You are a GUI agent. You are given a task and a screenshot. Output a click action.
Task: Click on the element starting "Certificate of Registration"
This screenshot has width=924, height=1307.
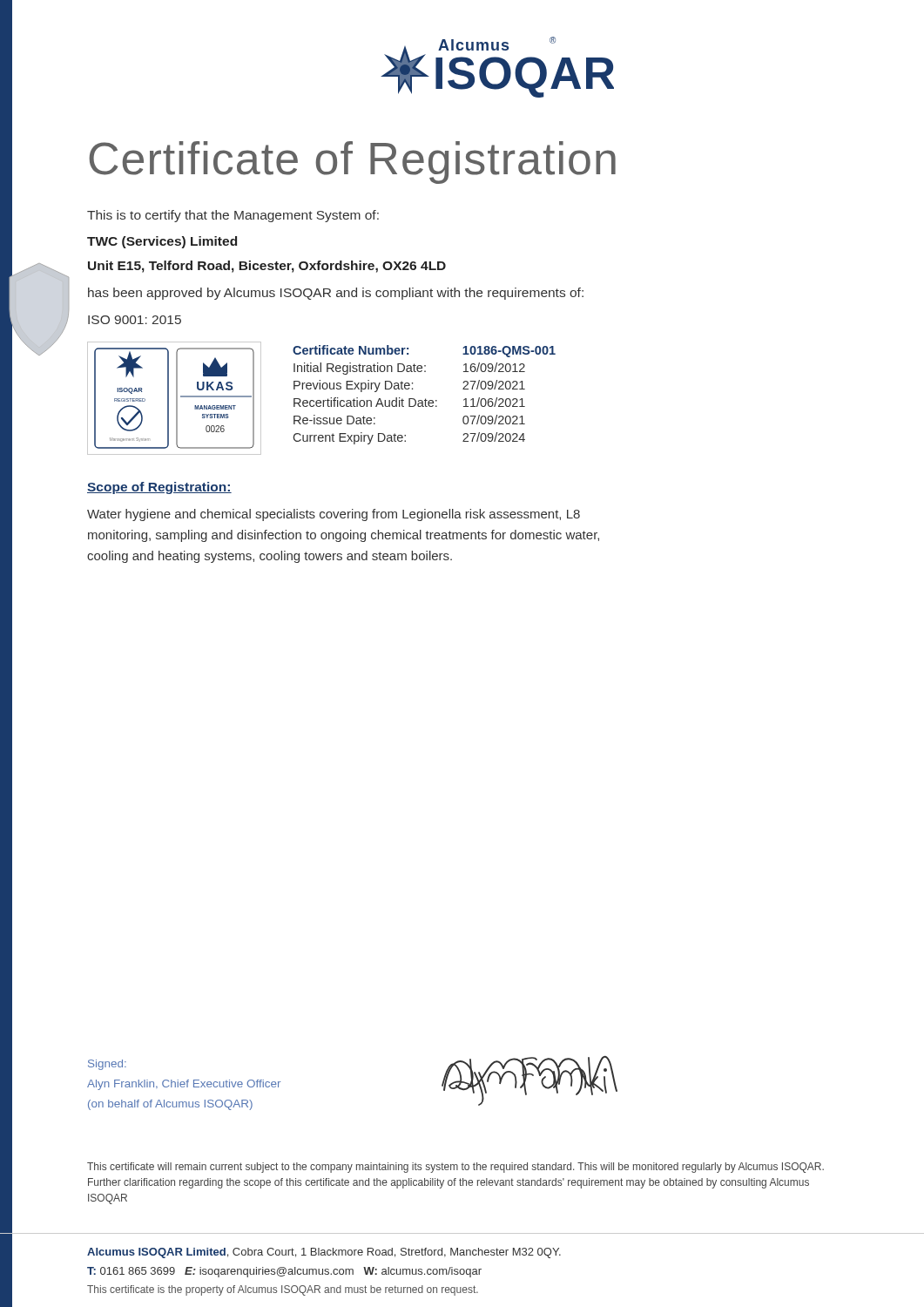[353, 159]
